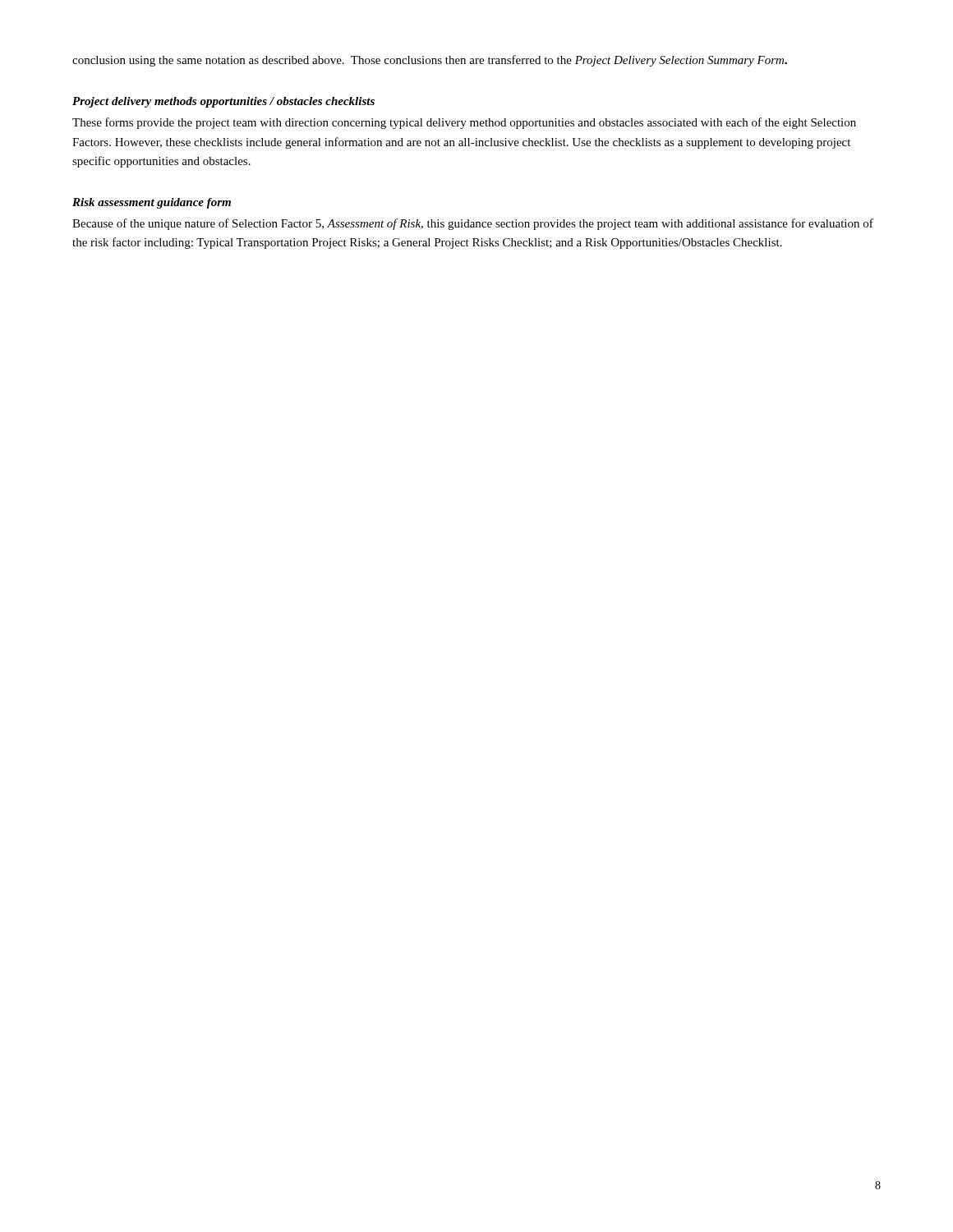Find "Risk assessment guidance form" on this page
Image resolution: width=953 pixels, height=1232 pixels.
pos(152,202)
